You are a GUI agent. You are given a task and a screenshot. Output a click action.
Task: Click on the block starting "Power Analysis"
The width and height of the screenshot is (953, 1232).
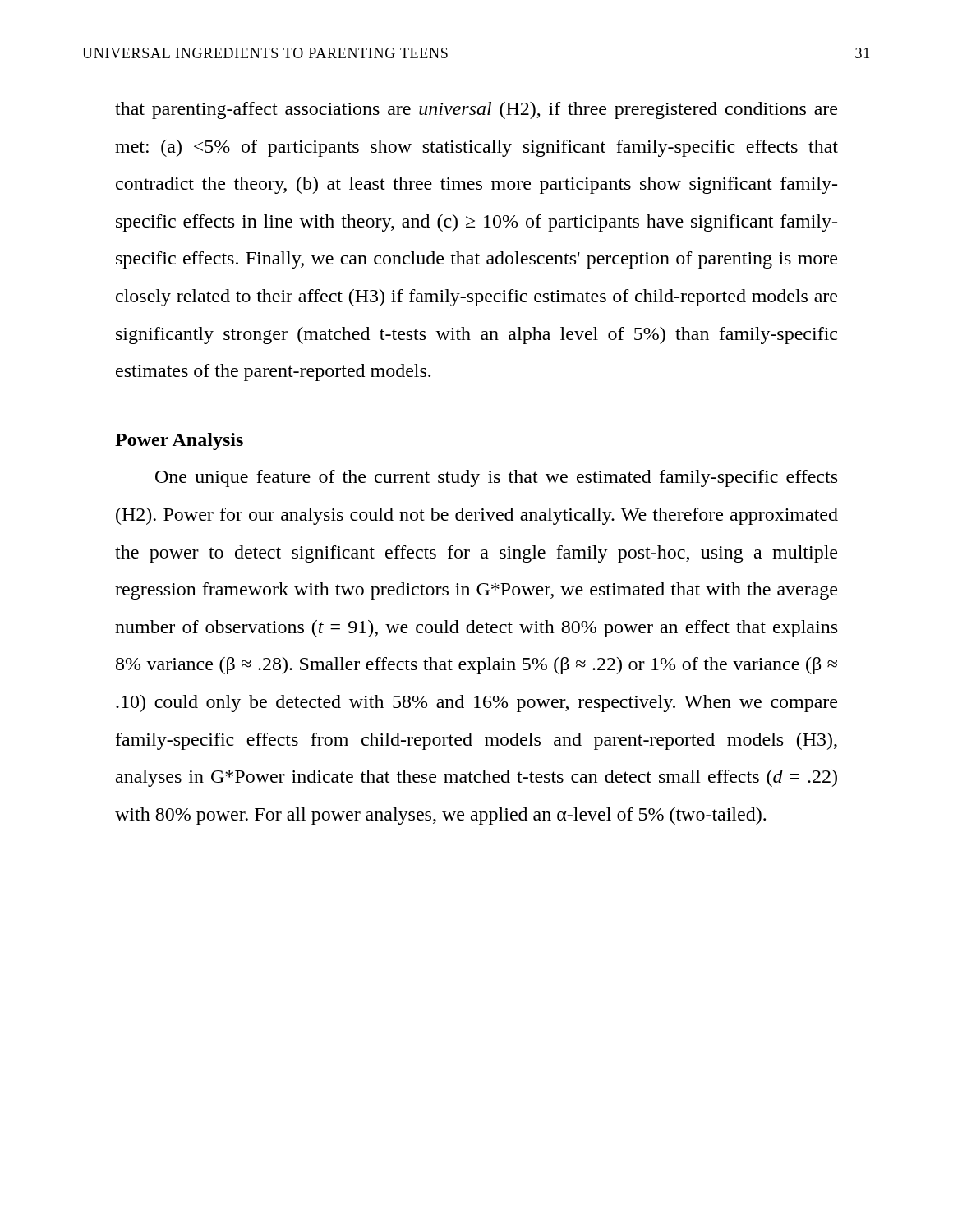(179, 439)
